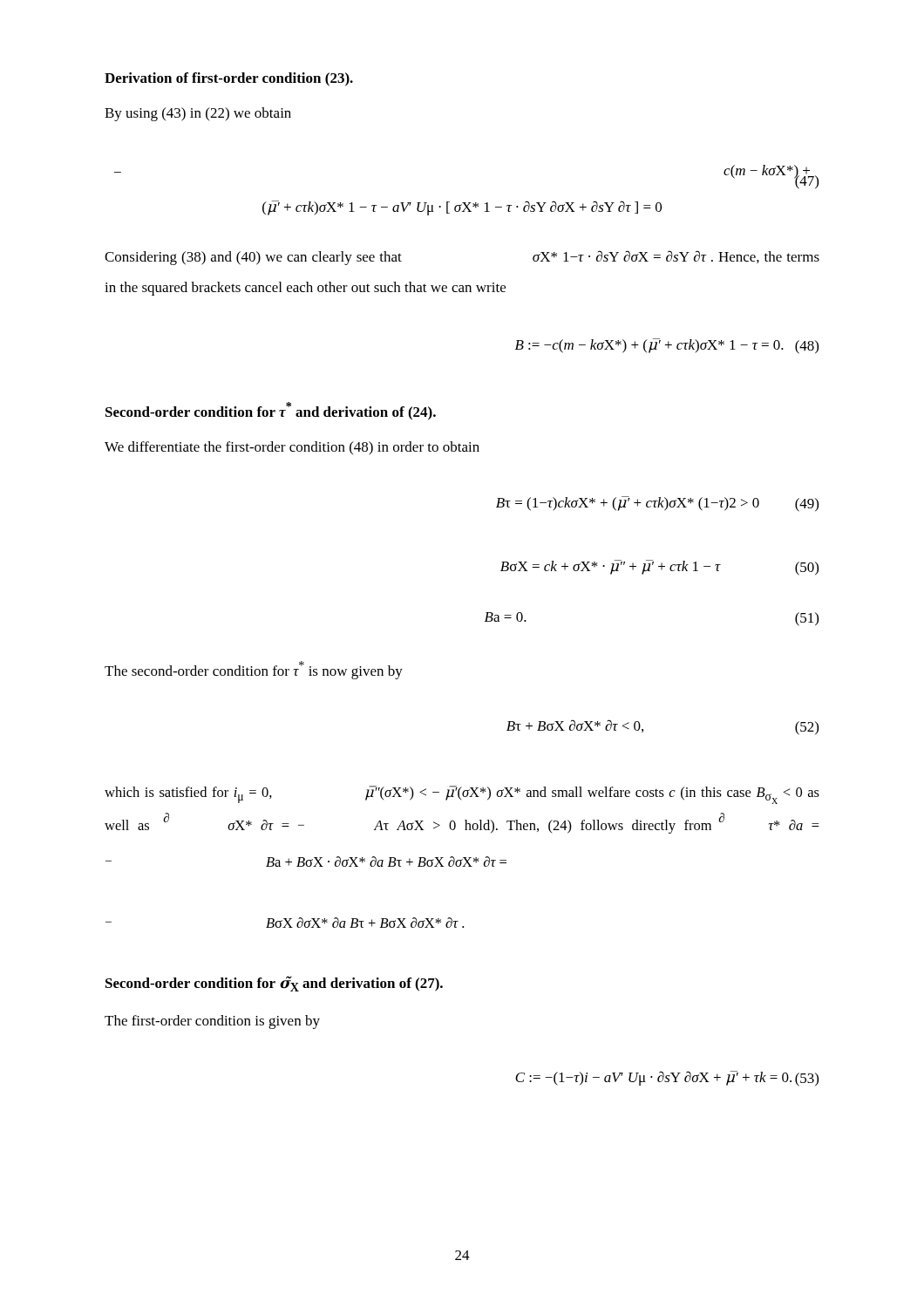The image size is (924, 1308).
Task: Navigate to the element starting "Second-order condition for σ̃X and derivation"
Action: click(274, 985)
